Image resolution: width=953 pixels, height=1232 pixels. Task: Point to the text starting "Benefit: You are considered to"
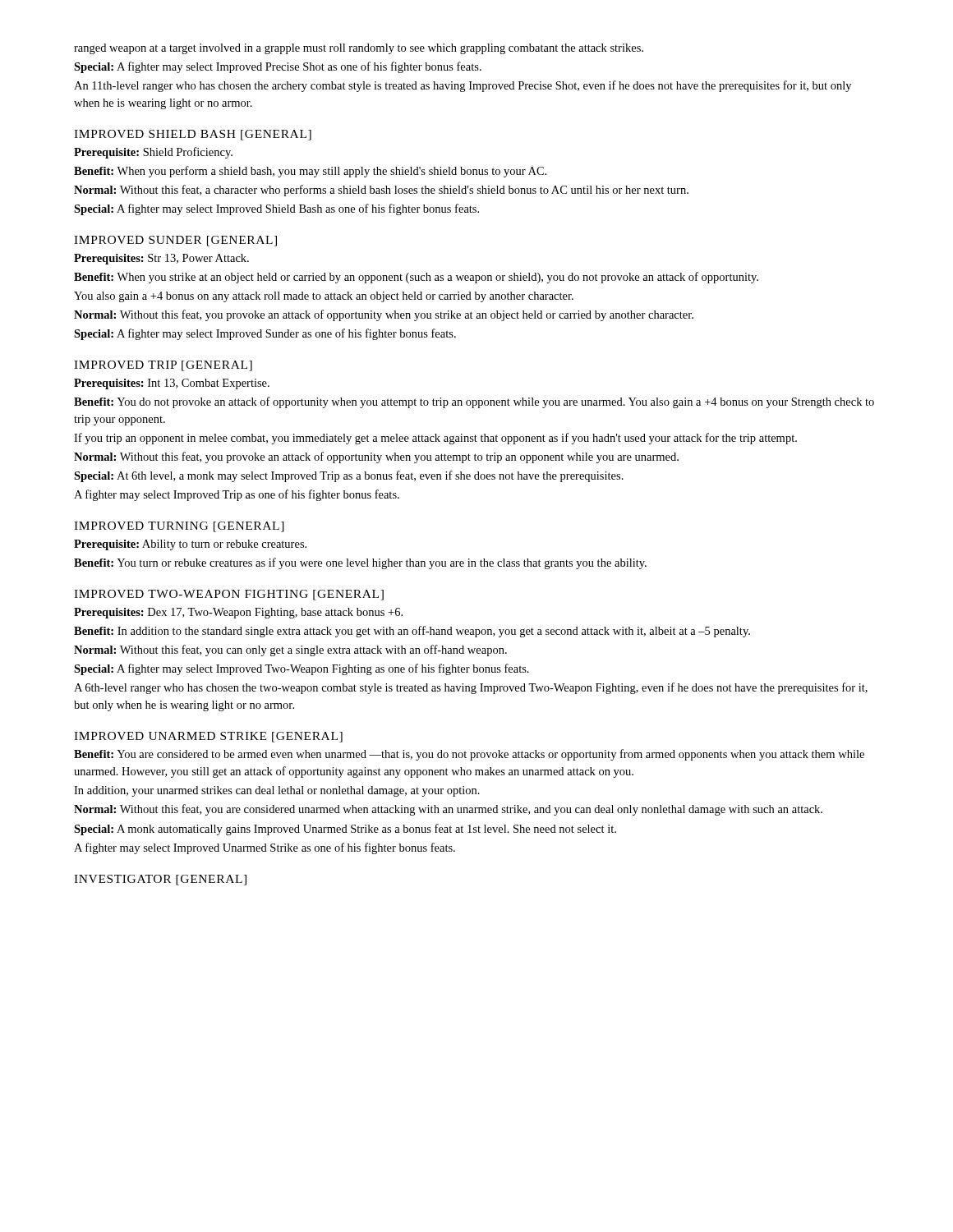[476, 801]
